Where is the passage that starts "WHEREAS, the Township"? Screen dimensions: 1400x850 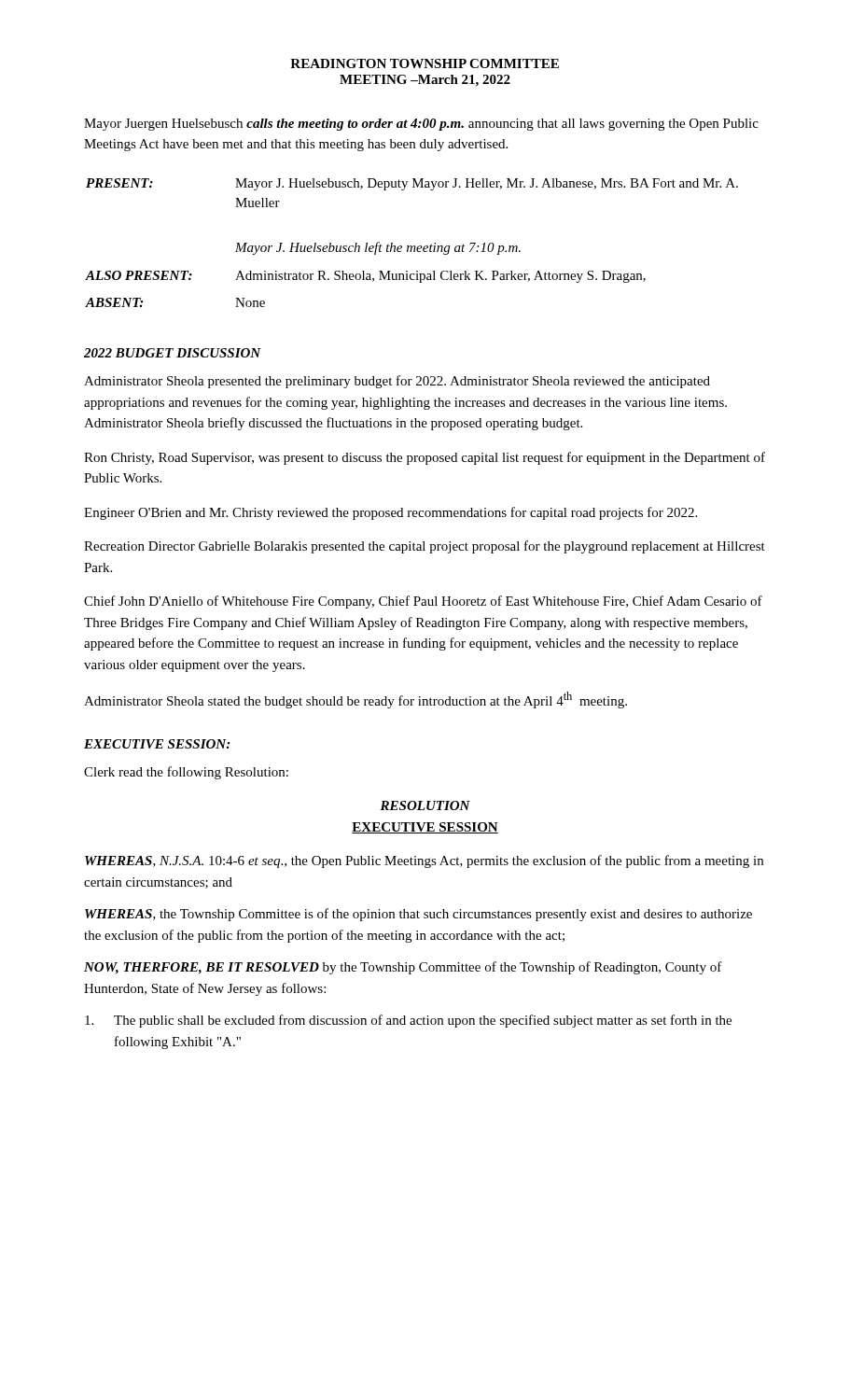pos(418,924)
